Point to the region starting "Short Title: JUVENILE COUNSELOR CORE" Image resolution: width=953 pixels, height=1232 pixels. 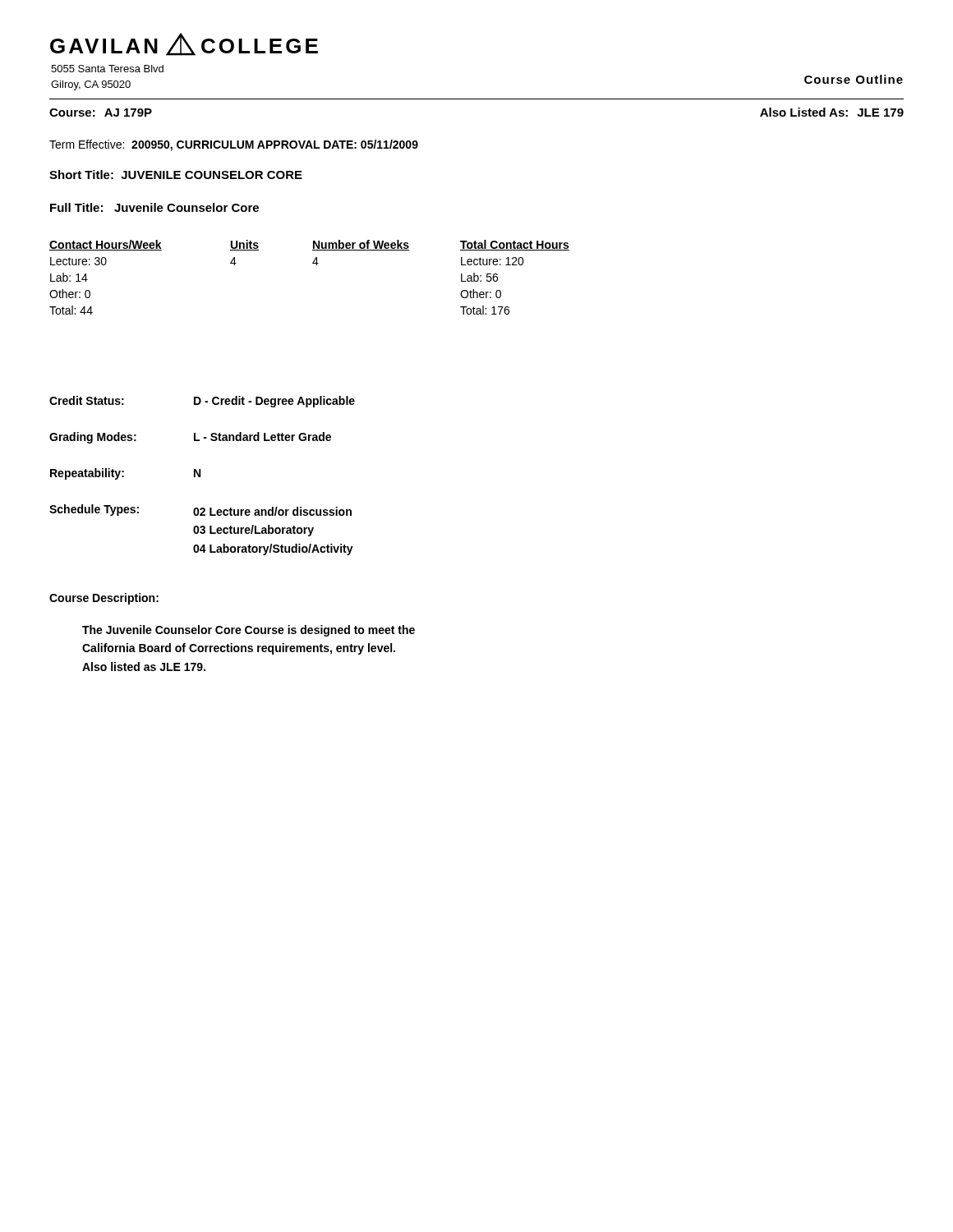[x=176, y=175]
